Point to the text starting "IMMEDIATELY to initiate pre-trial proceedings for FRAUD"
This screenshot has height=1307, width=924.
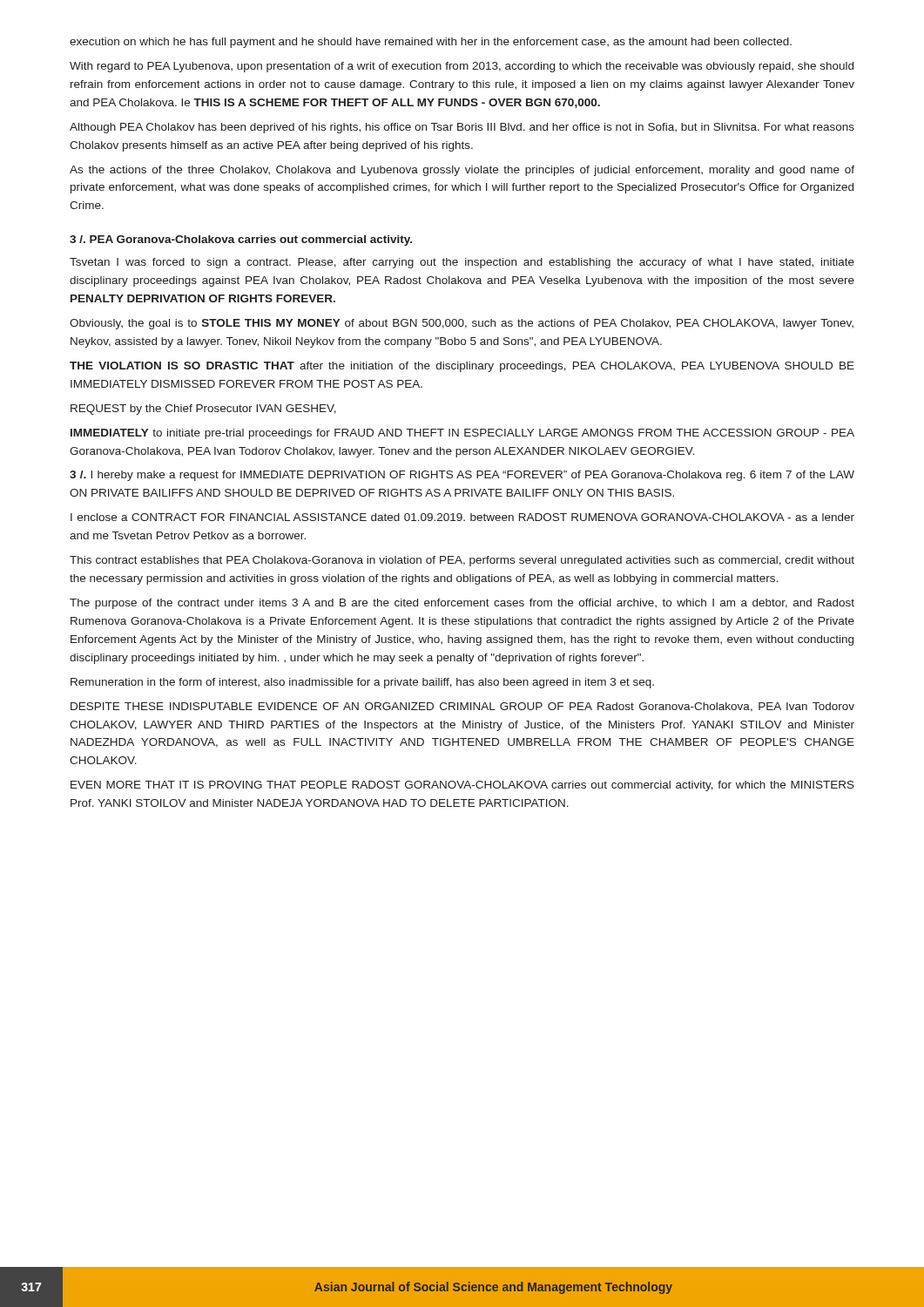tap(462, 441)
